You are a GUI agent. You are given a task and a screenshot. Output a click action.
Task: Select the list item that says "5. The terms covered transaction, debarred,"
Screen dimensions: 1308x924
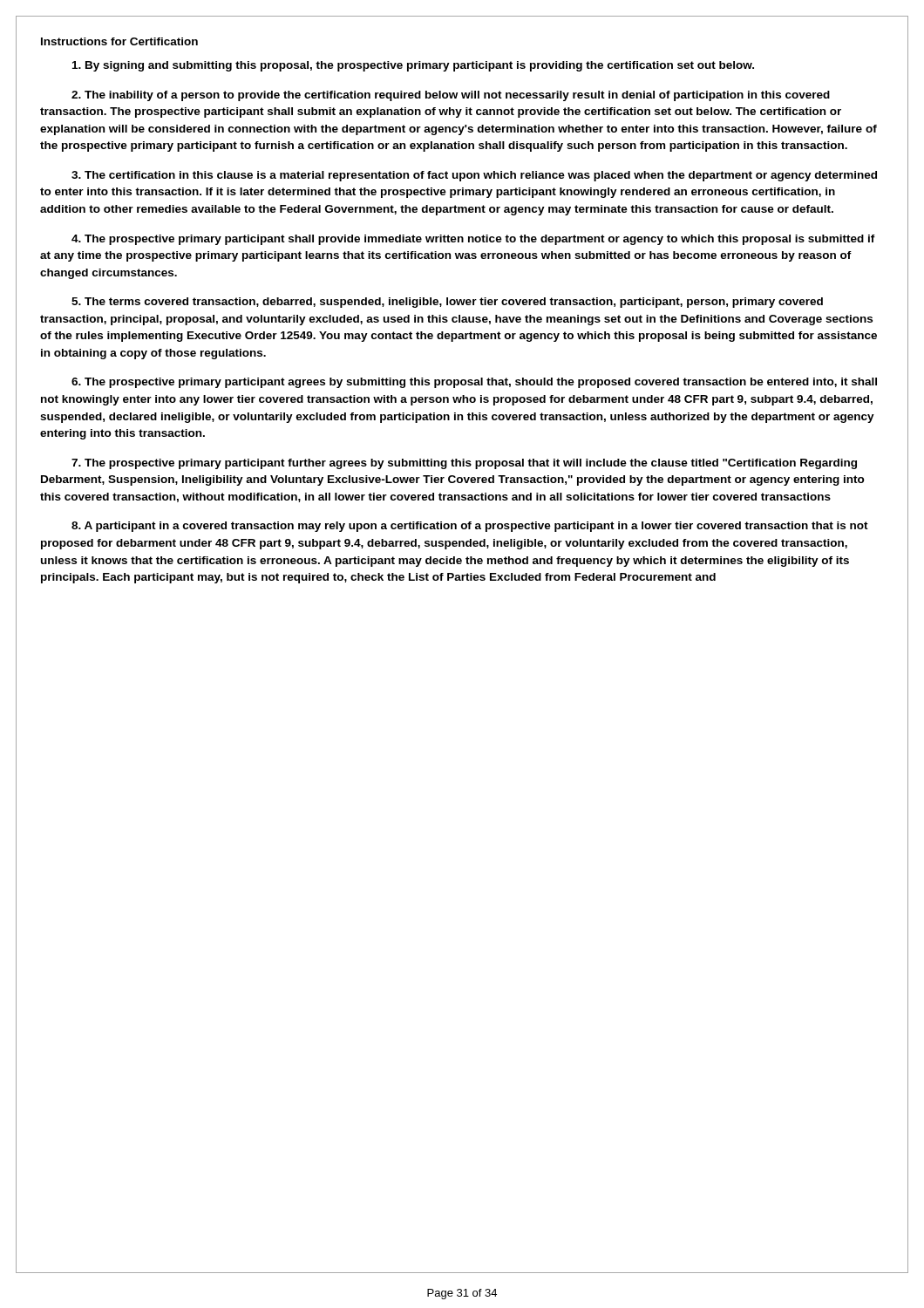[x=459, y=327]
